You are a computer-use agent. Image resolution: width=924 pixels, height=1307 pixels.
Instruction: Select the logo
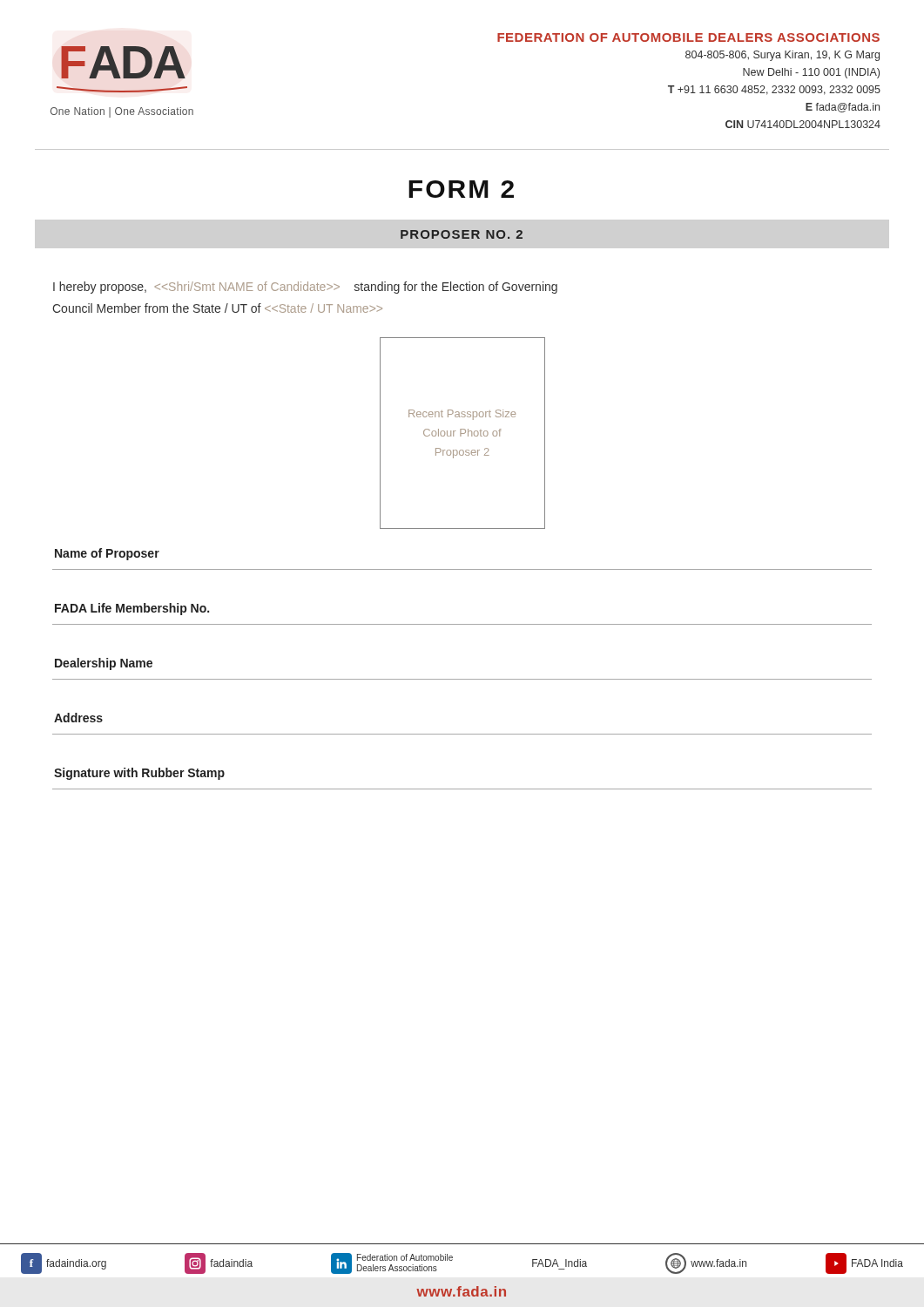tap(122, 72)
